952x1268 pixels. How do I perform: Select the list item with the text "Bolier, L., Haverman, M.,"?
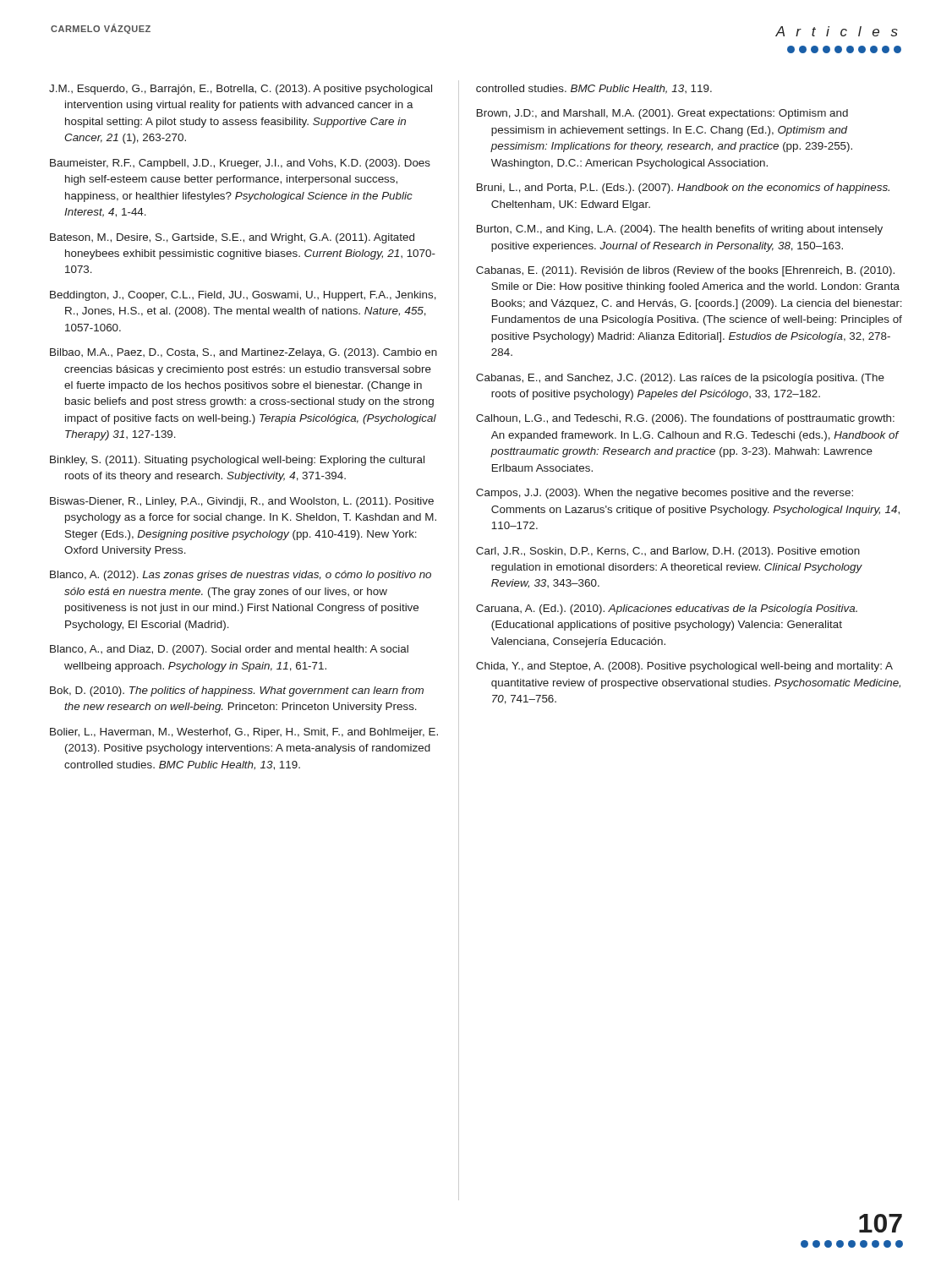point(244,748)
